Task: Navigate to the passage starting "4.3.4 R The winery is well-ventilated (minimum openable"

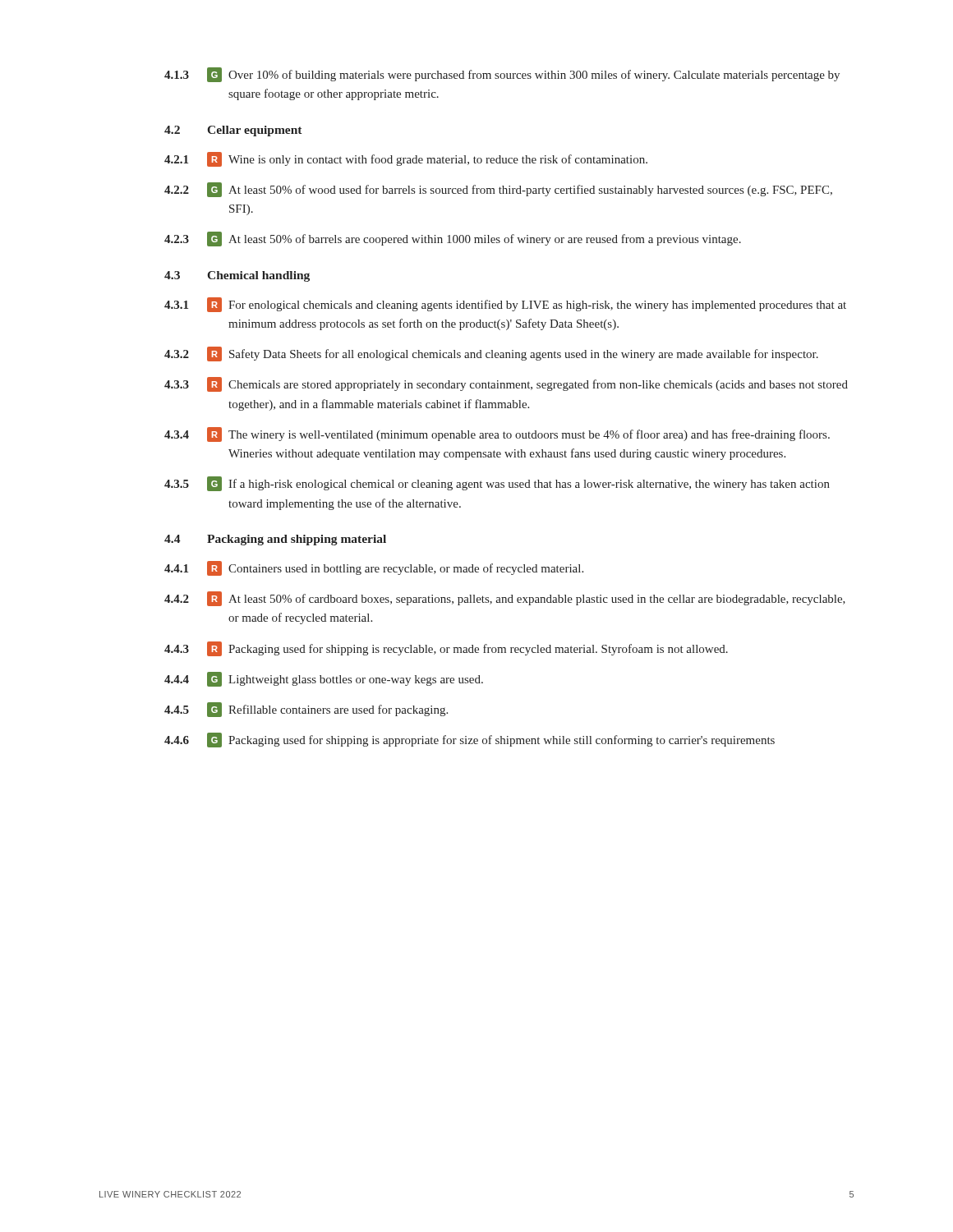Action: click(x=509, y=444)
